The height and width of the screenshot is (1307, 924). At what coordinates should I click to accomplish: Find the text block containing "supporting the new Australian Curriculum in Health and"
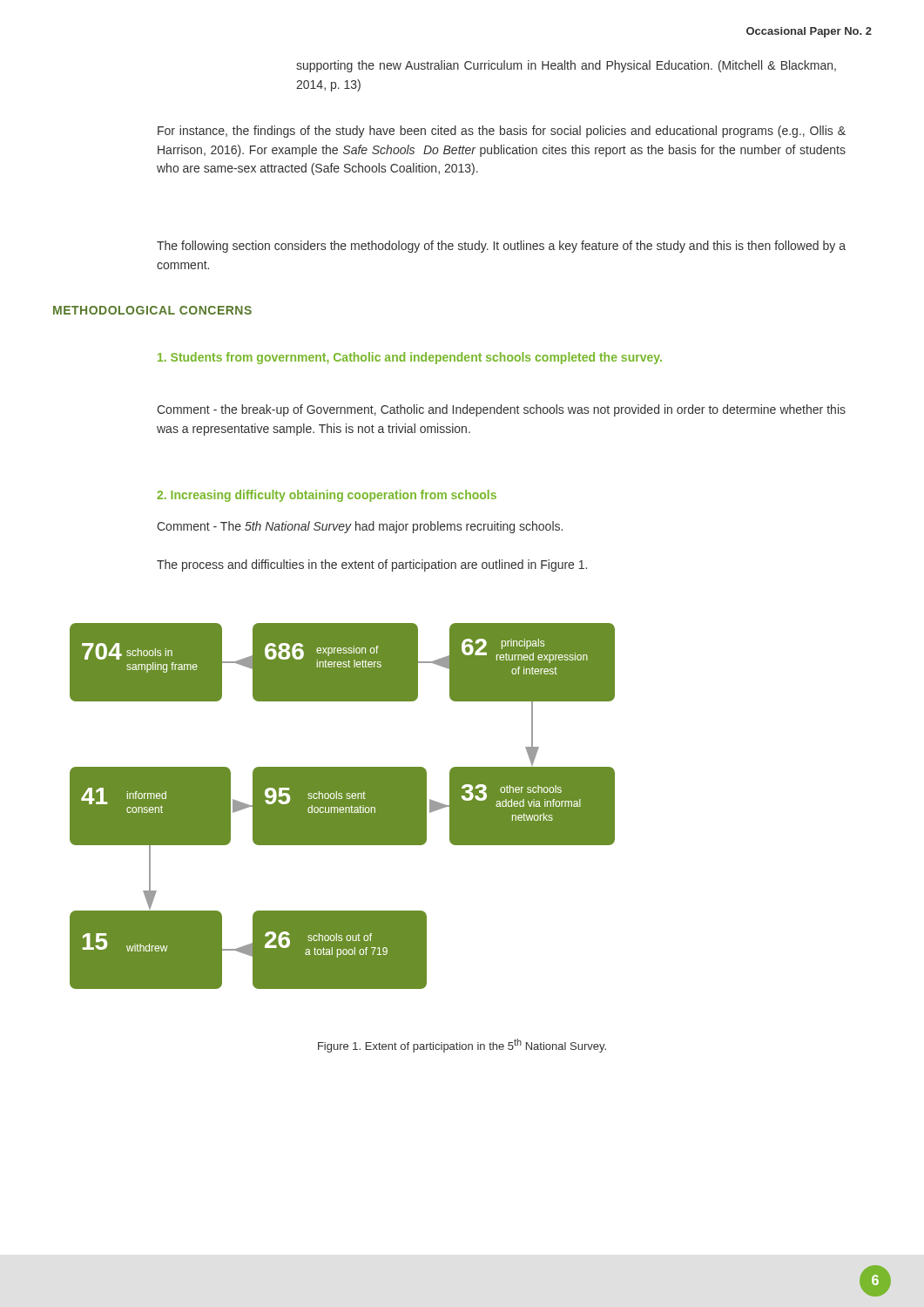click(567, 75)
